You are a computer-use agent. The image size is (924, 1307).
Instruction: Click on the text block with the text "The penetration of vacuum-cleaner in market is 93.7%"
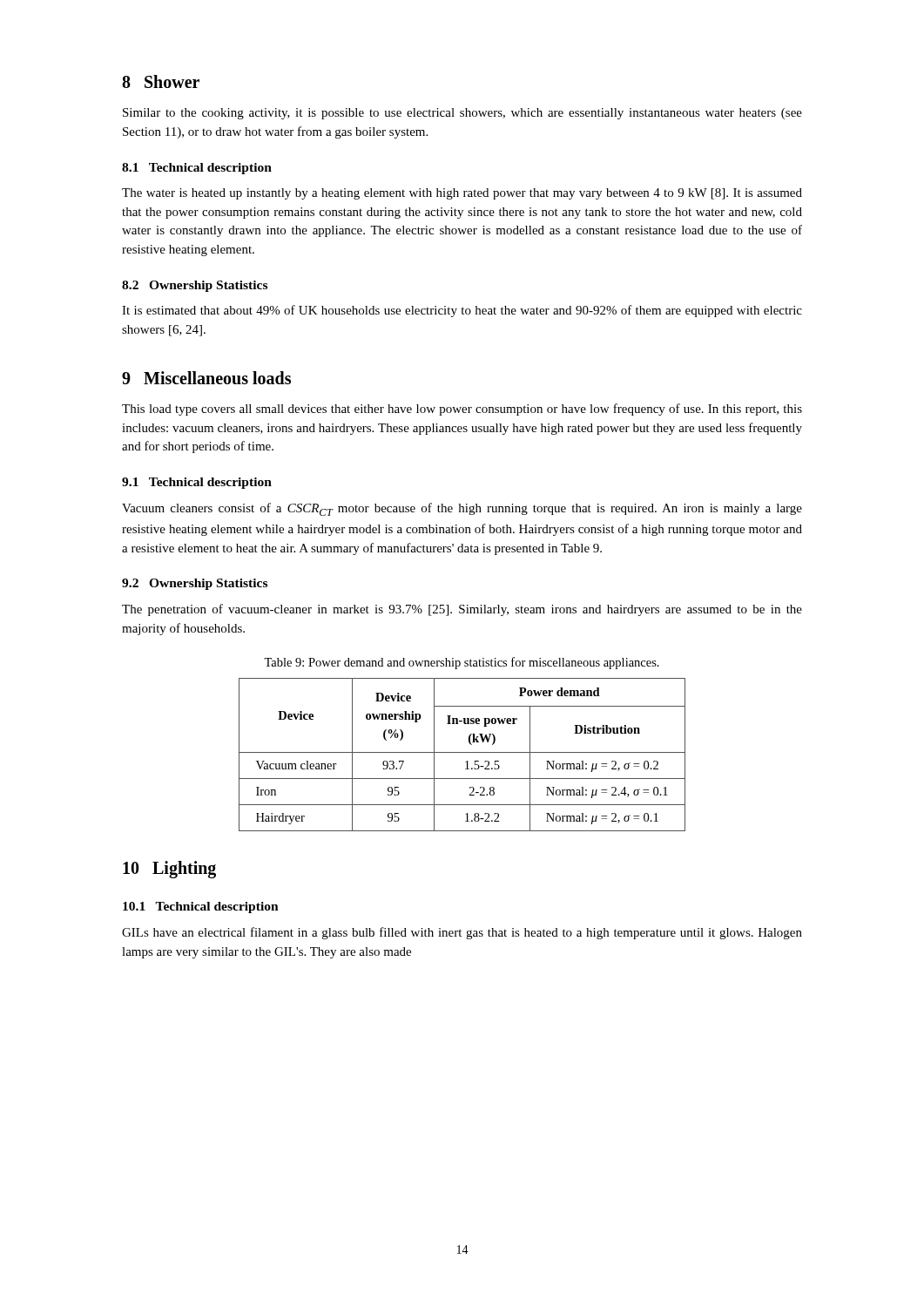(462, 619)
